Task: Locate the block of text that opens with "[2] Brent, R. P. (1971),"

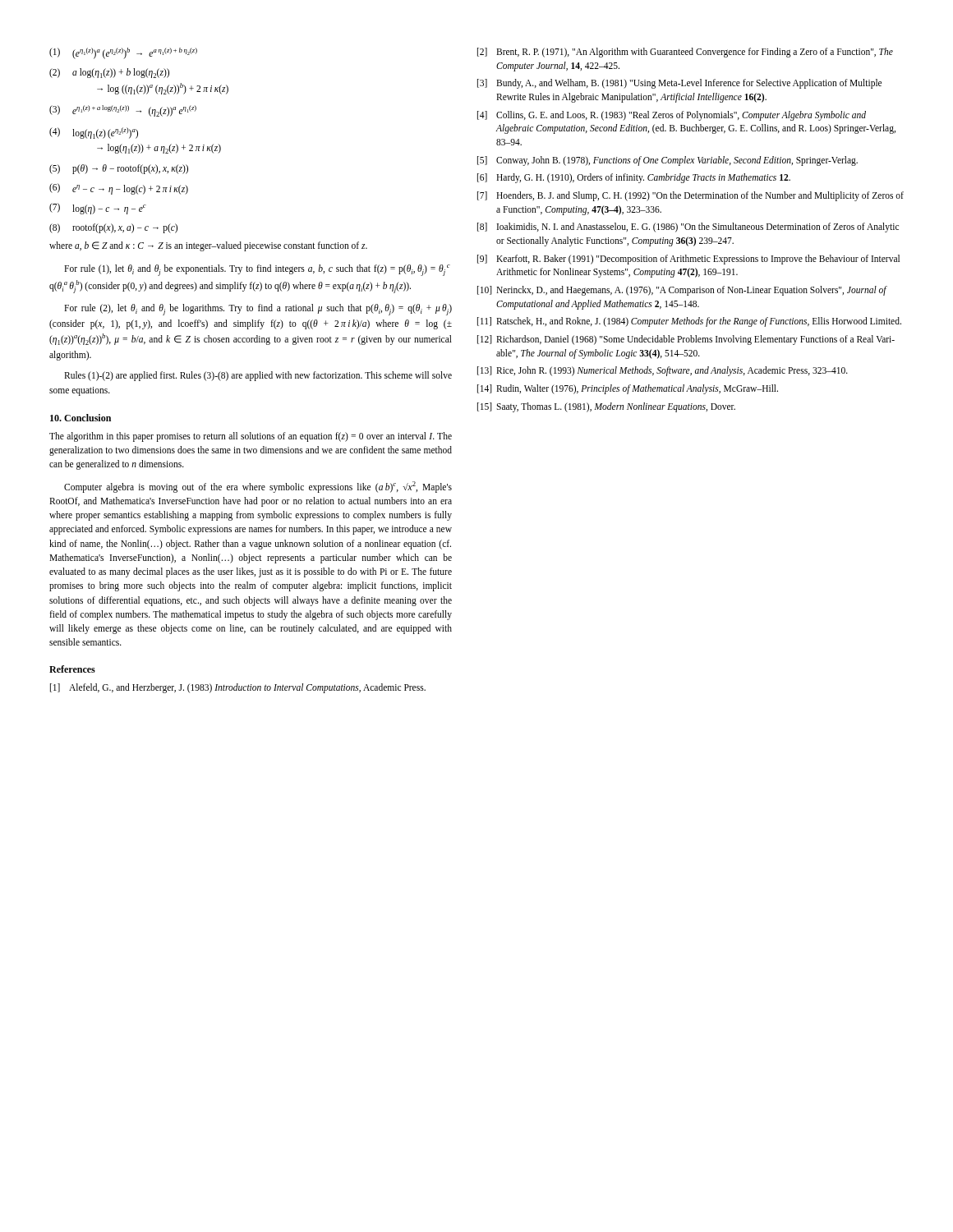Action: (x=690, y=59)
